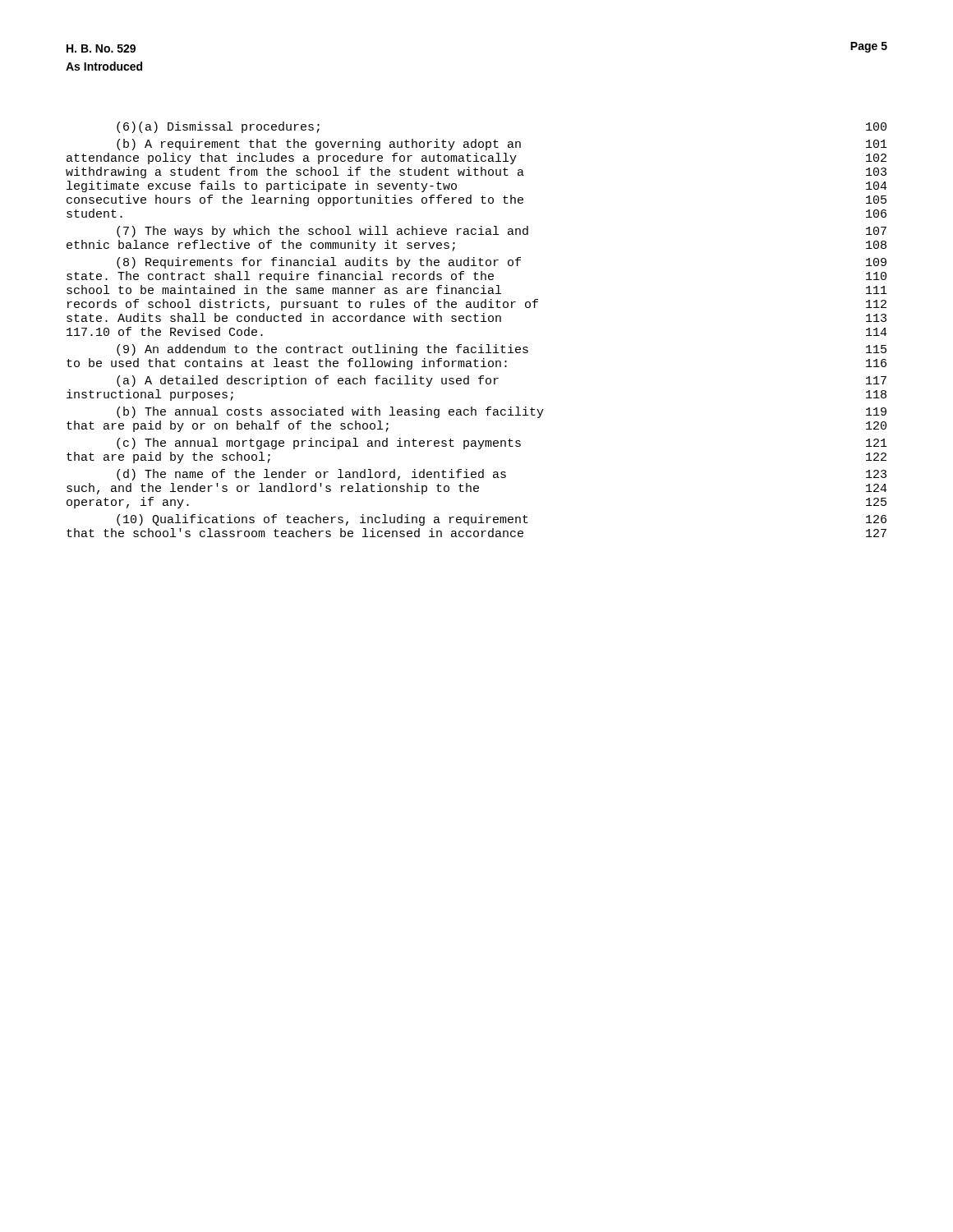Click on the text block with the text "(7) The ways"
The width and height of the screenshot is (953, 1232).
point(476,239)
